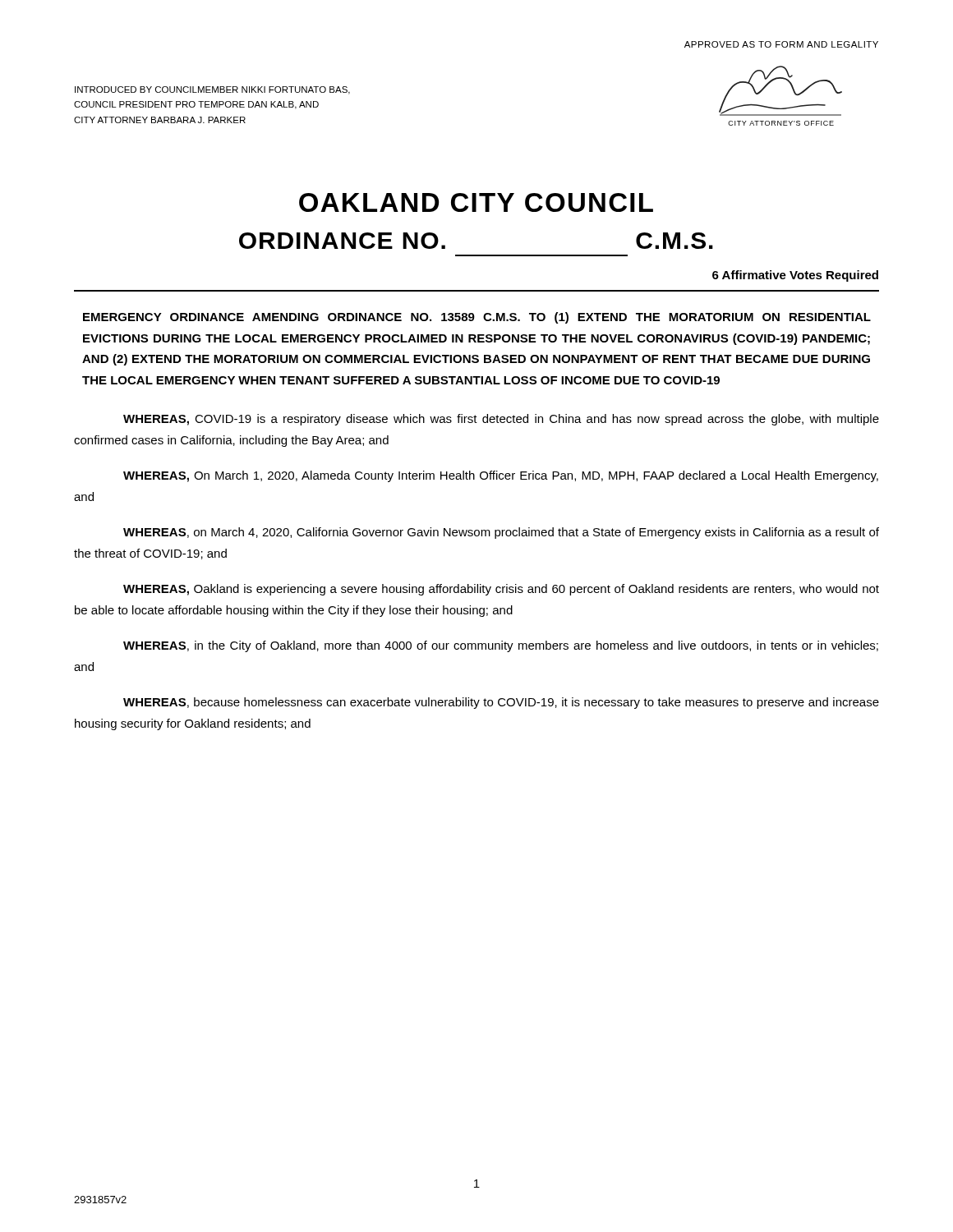953x1232 pixels.
Task: Find the block on this page that starts "WHEREAS, On March 1, 2020, Alameda"
Action: (476, 486)
